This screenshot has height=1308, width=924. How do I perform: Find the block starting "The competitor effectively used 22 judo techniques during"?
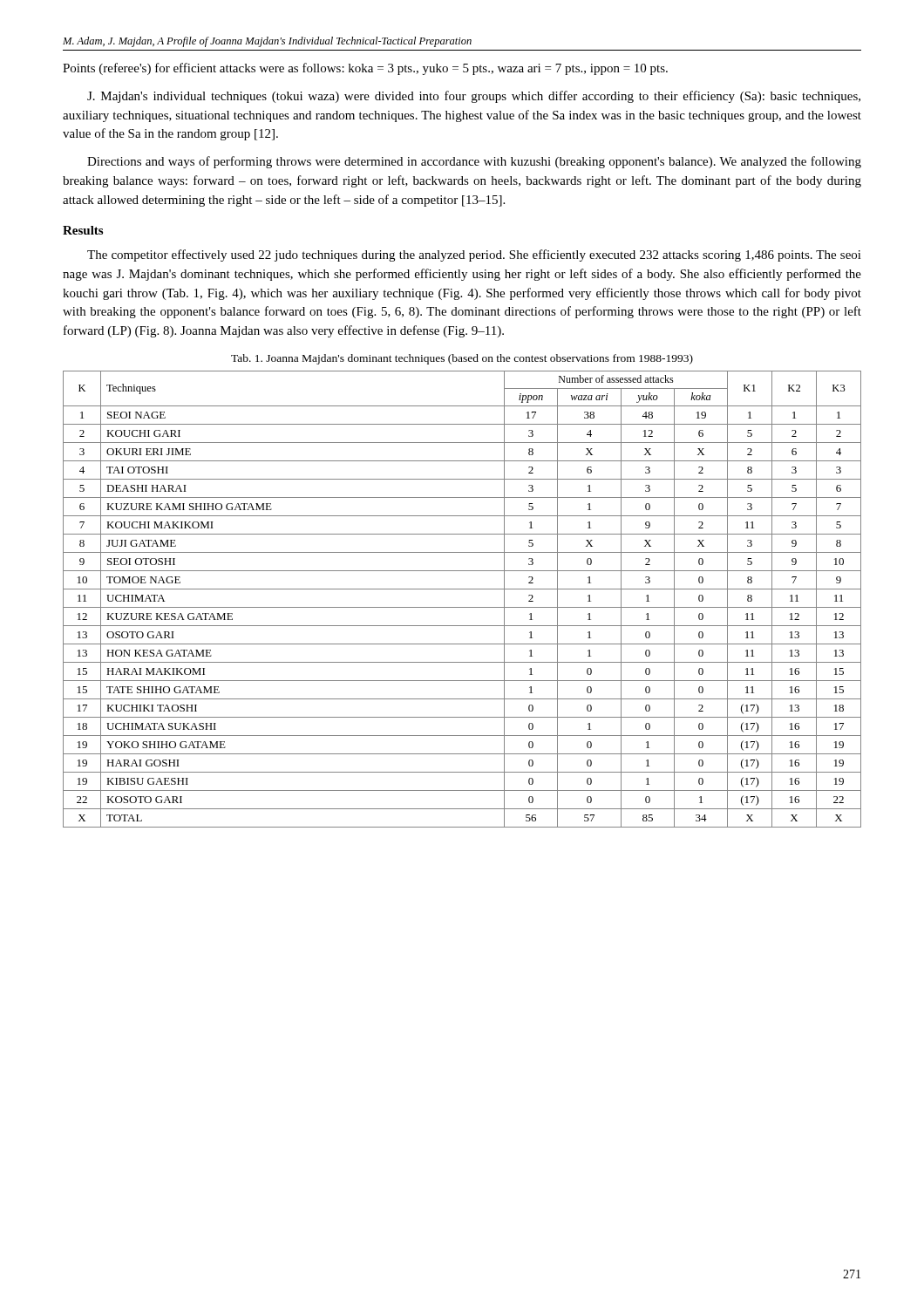[x=462, y=293]
